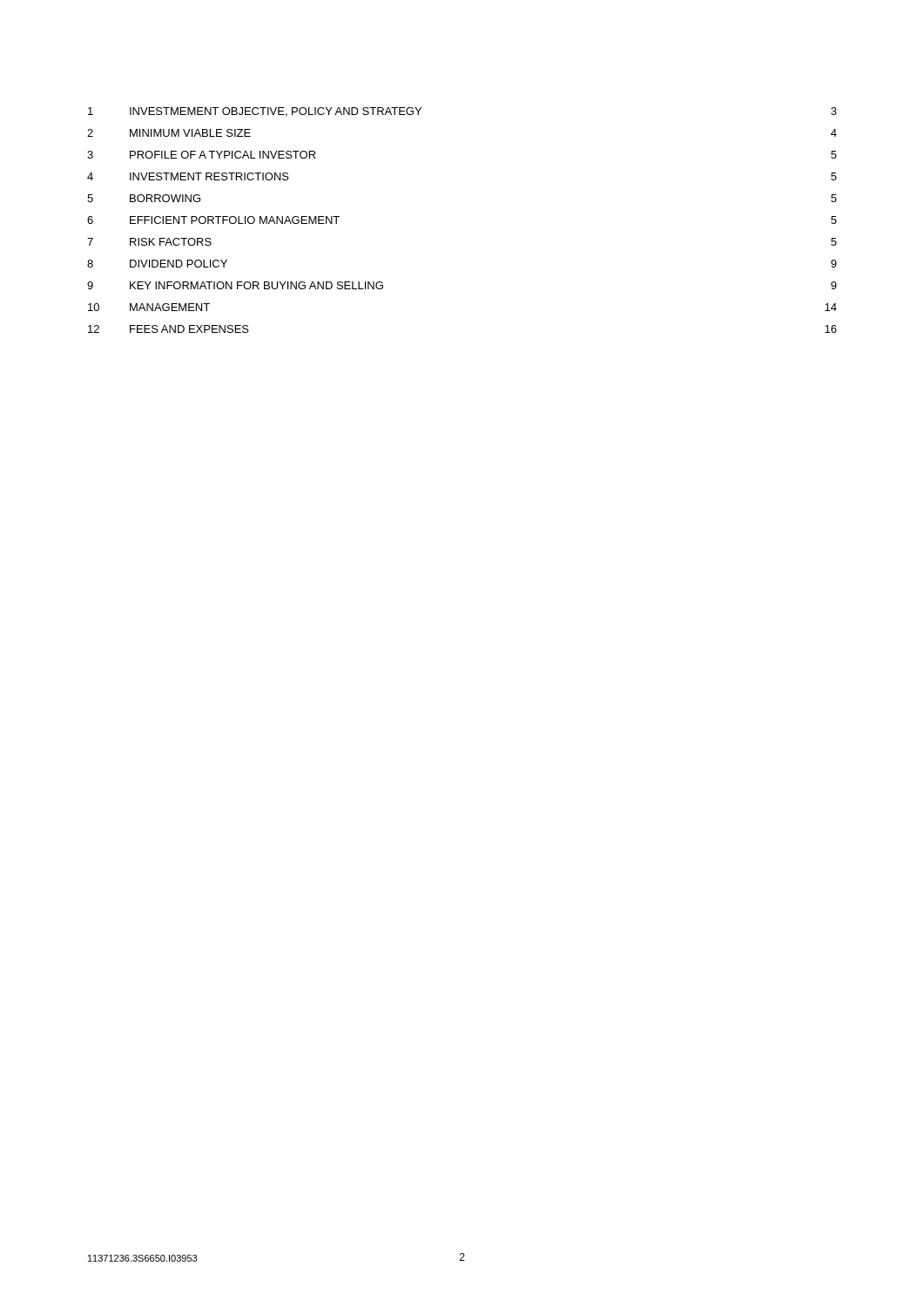Find the region starting "4 INVESTMENT RESTRICTIONS 5"
The width and height of the screenshot is (924, 1307).
coord(89,176)
